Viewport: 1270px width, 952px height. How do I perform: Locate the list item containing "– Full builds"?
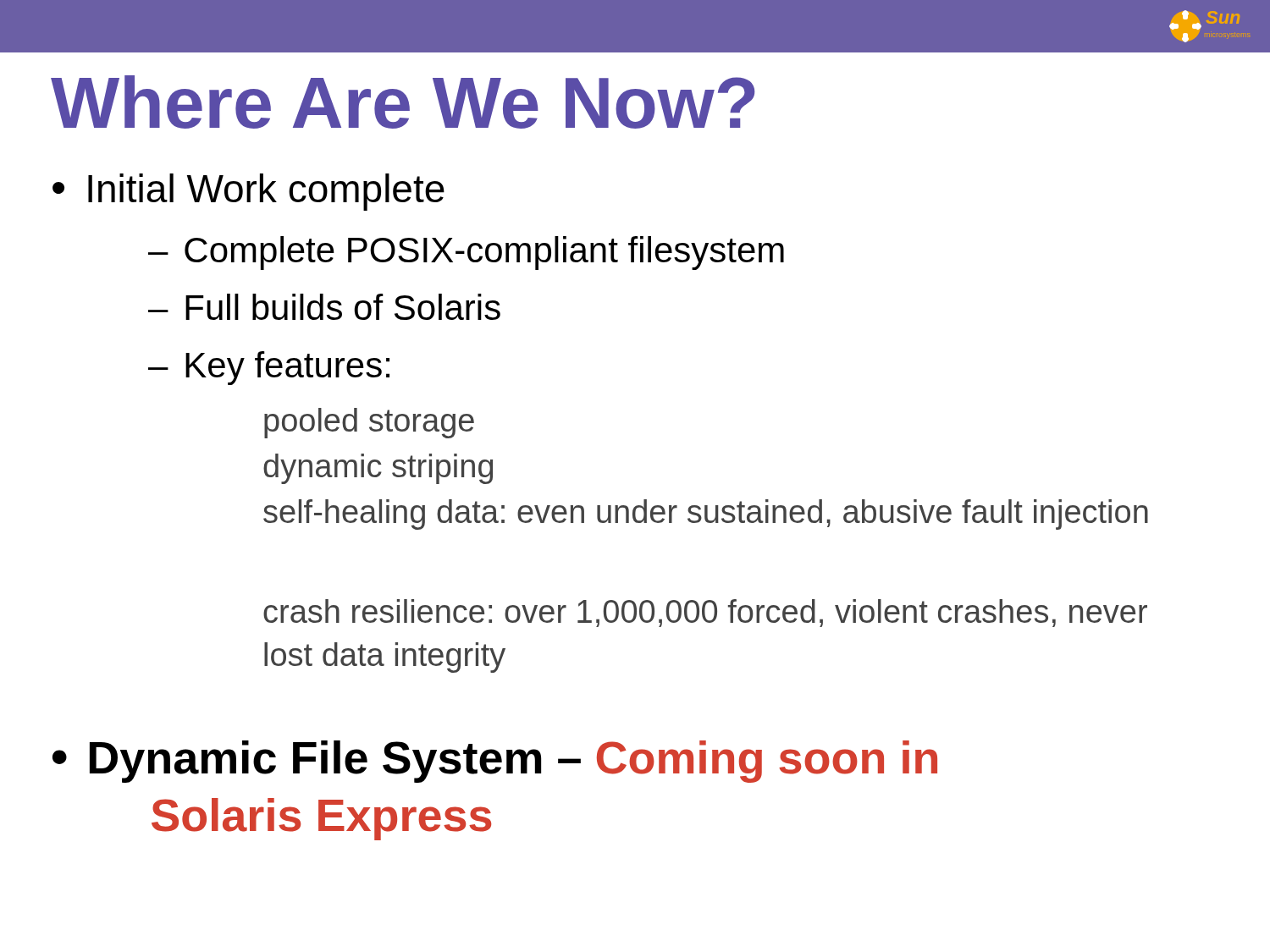[325, 308]
